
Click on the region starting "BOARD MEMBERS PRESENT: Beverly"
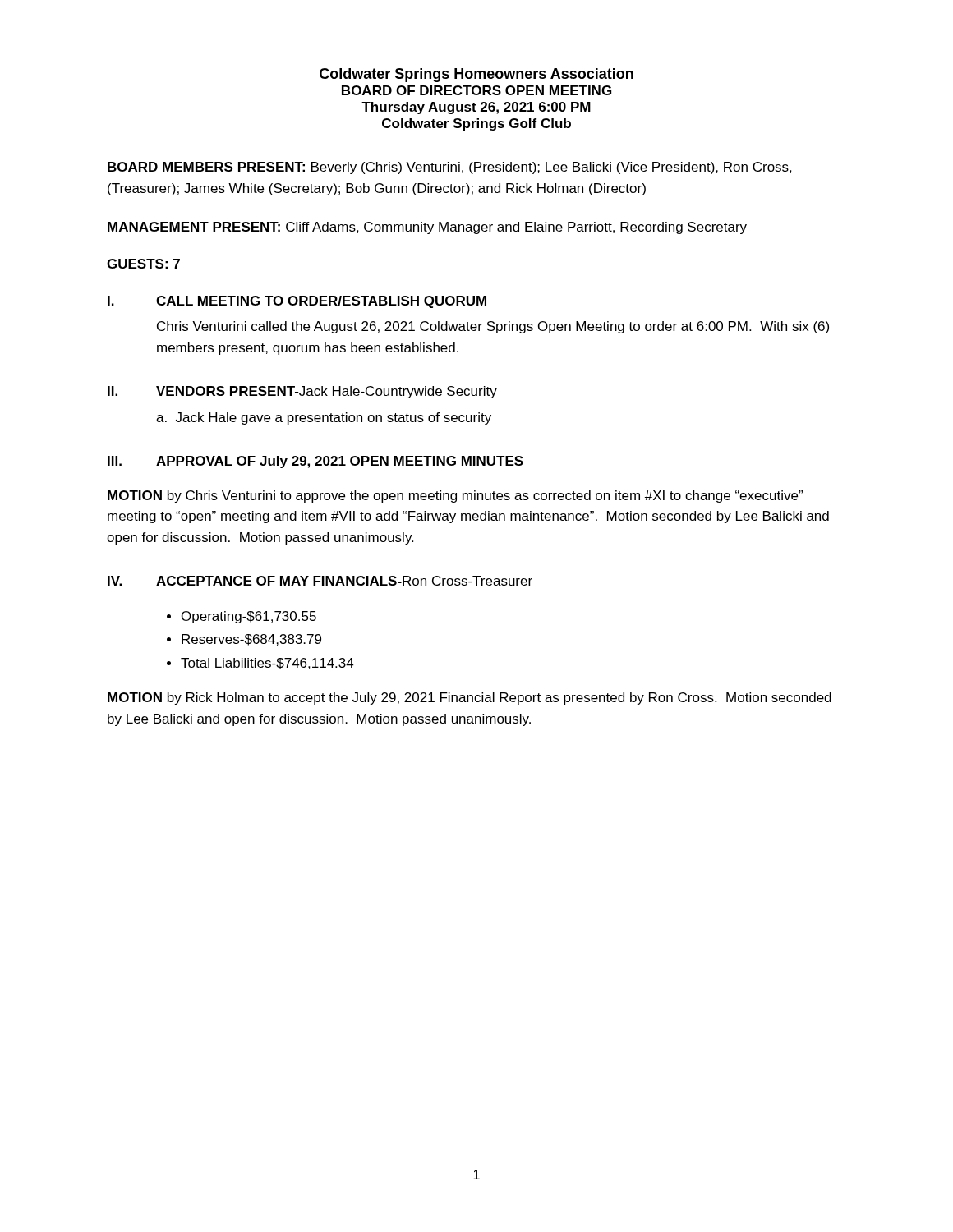(450, 178)
